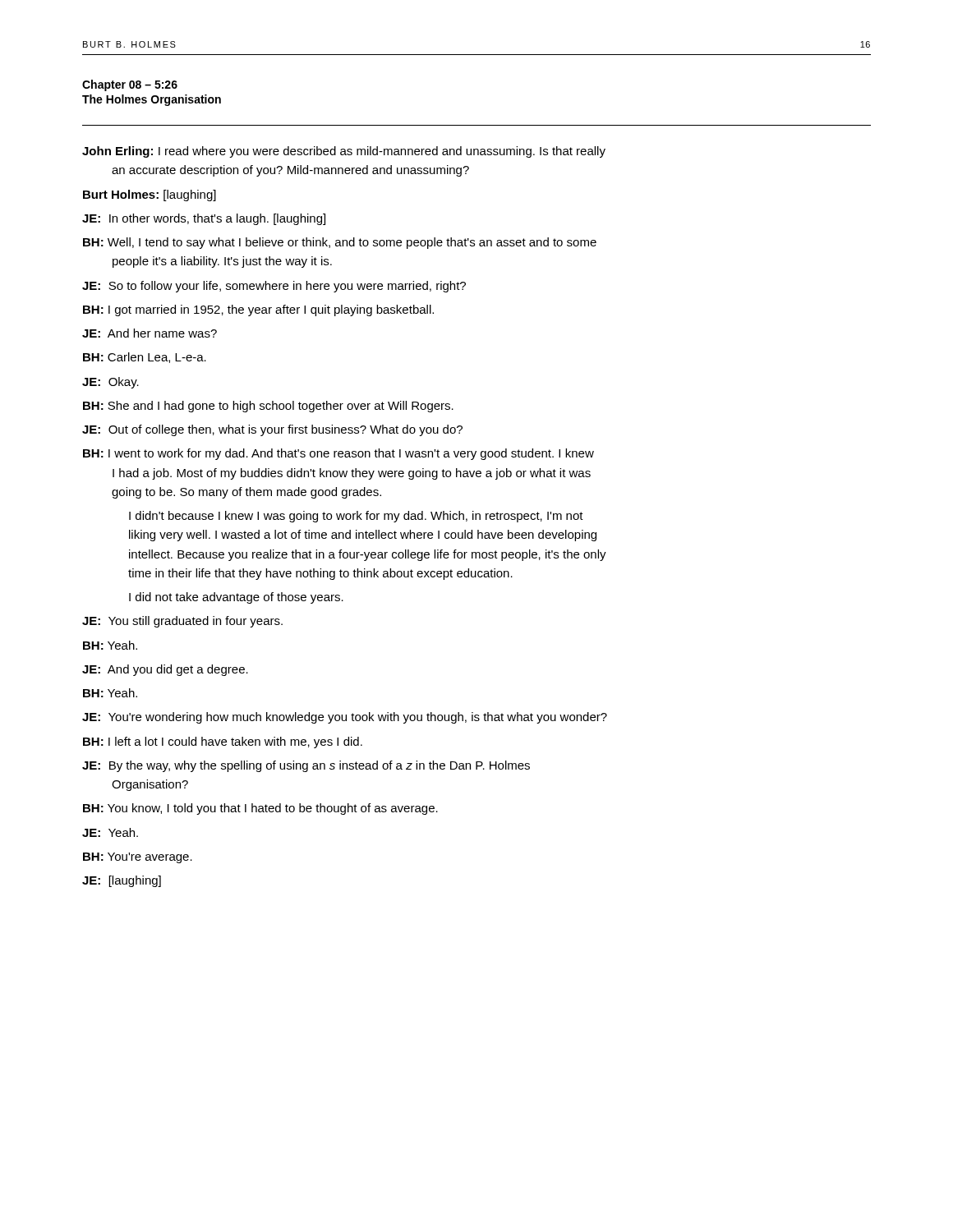
Task: Select the text with the text "BH: You're average."
Action: click(x=137, y=856)
